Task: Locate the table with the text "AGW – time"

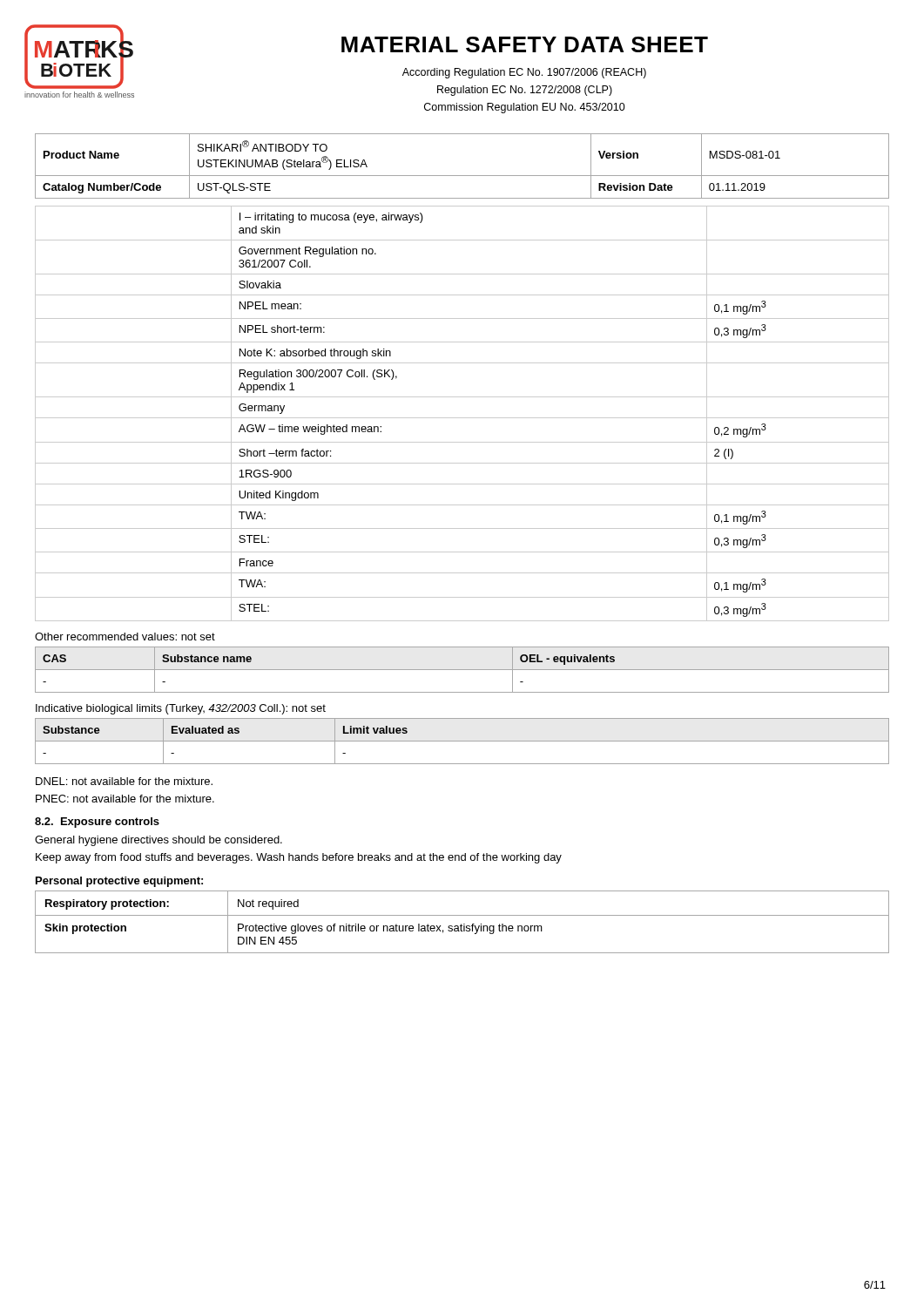Action: click(x=462, y=413)
